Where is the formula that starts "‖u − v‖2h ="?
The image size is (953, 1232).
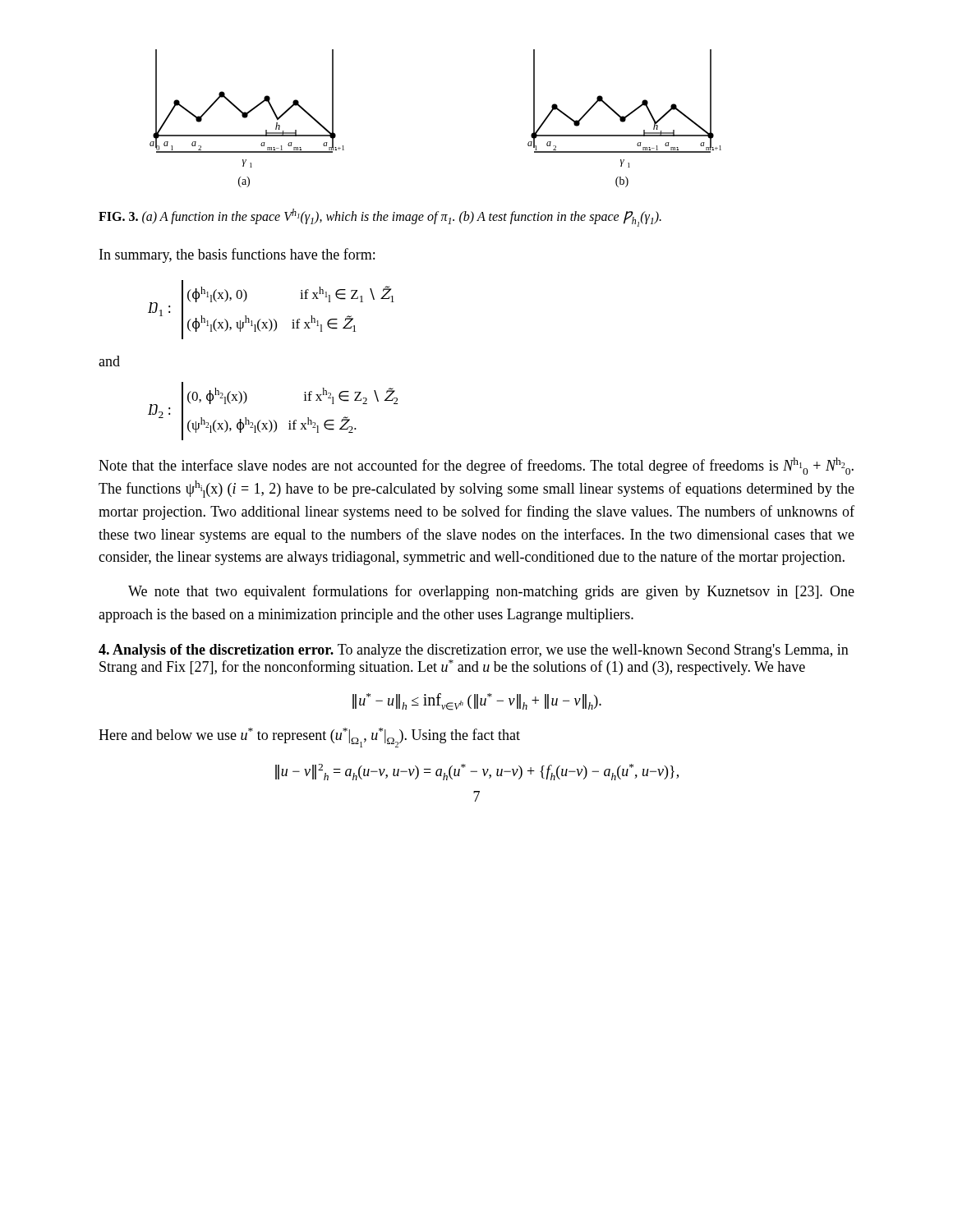(476, 783)
